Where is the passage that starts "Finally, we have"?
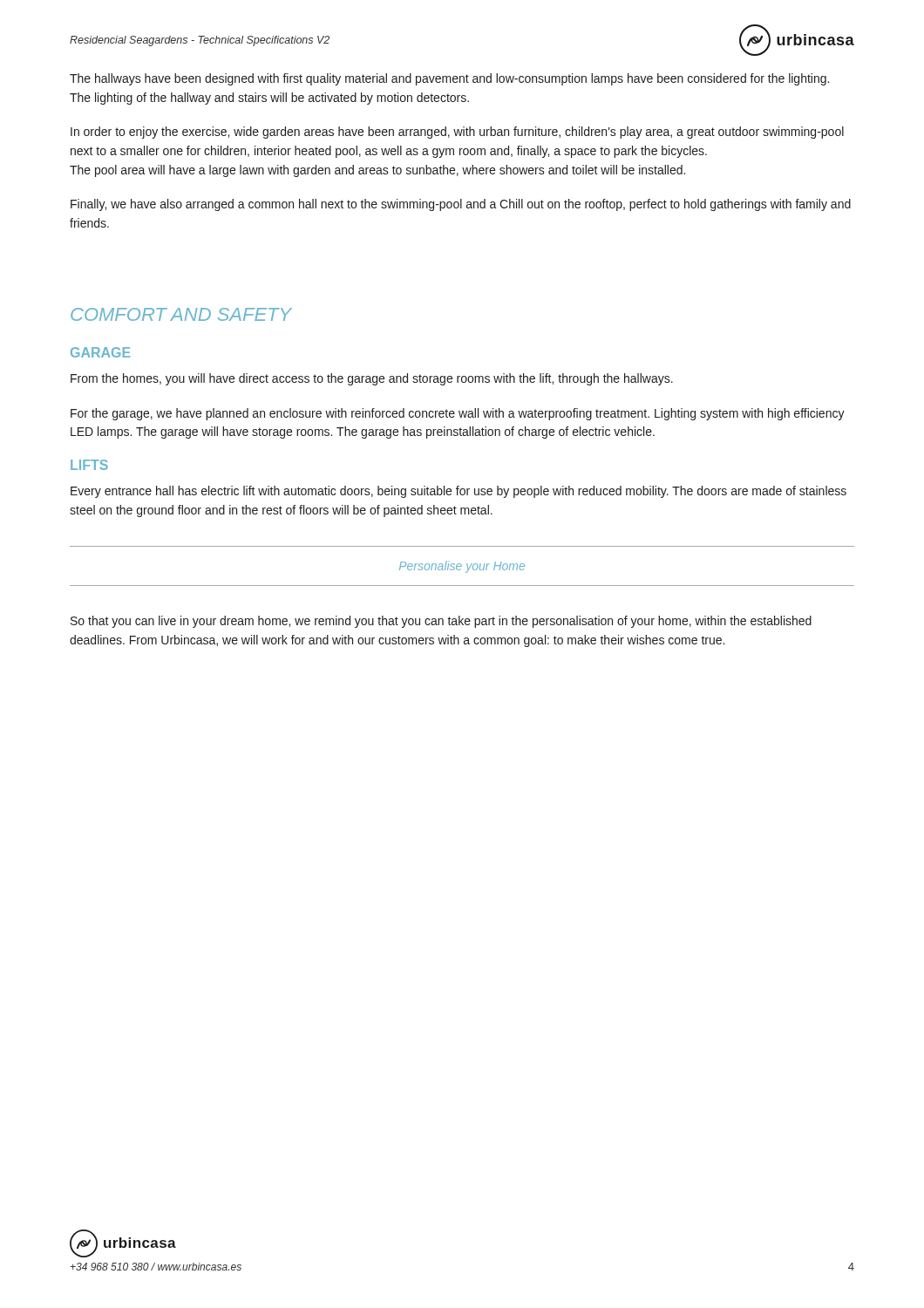Viewport: 924px width, 1308px height. 460,214
